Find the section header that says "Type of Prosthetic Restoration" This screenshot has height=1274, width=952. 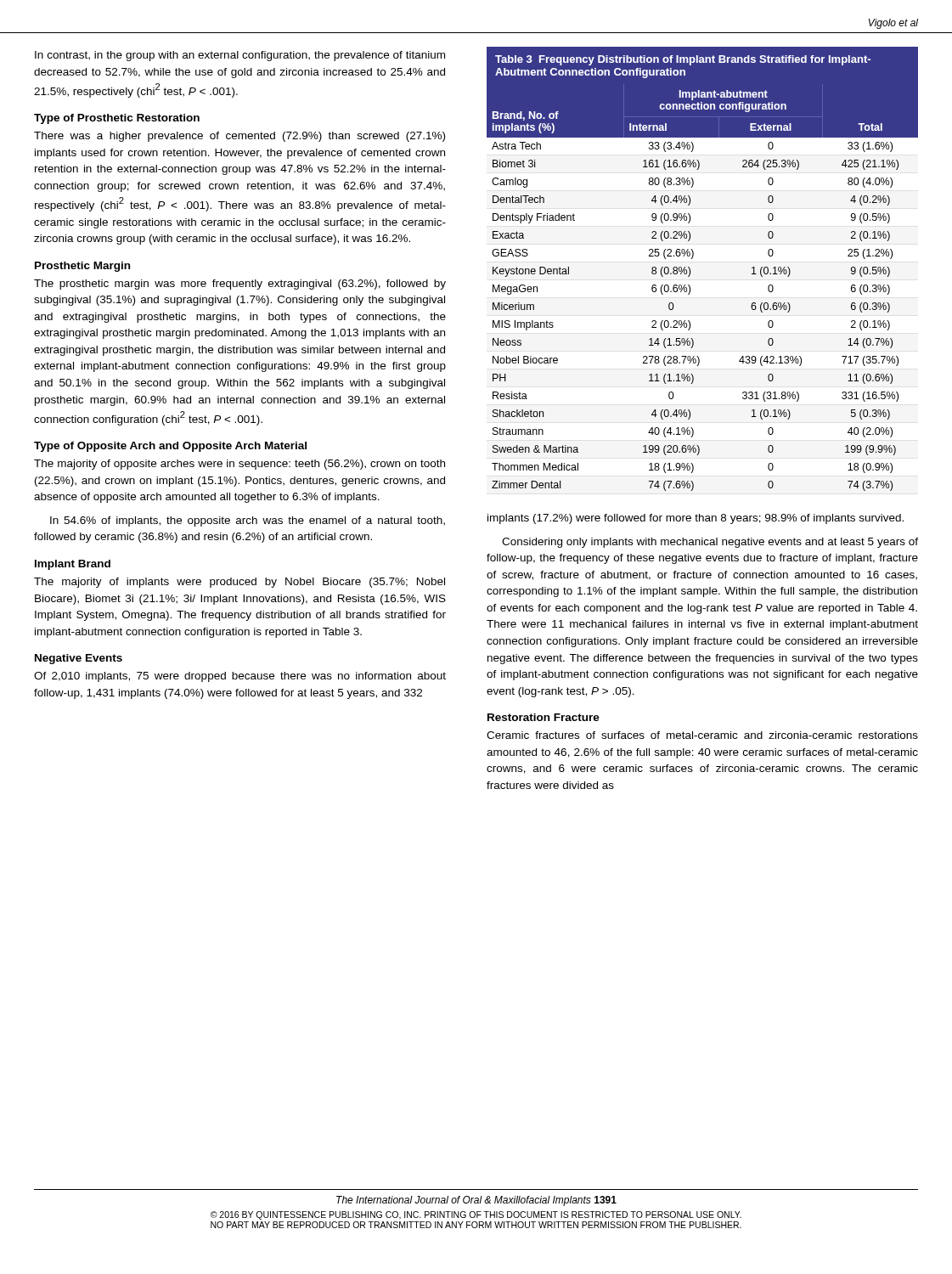(117, 118)
